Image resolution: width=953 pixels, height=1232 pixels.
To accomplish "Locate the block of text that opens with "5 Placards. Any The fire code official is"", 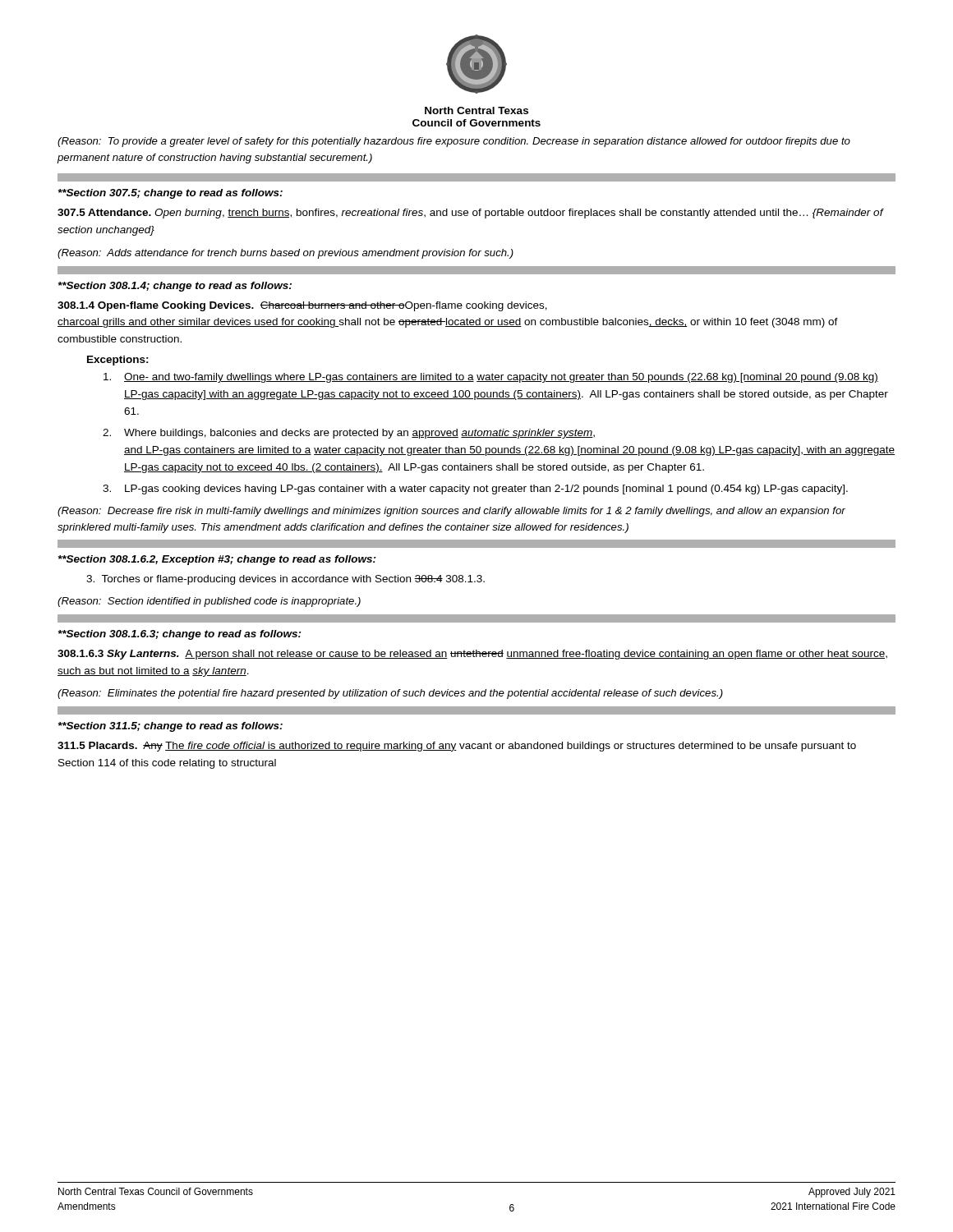I will (x=457, y=754).
